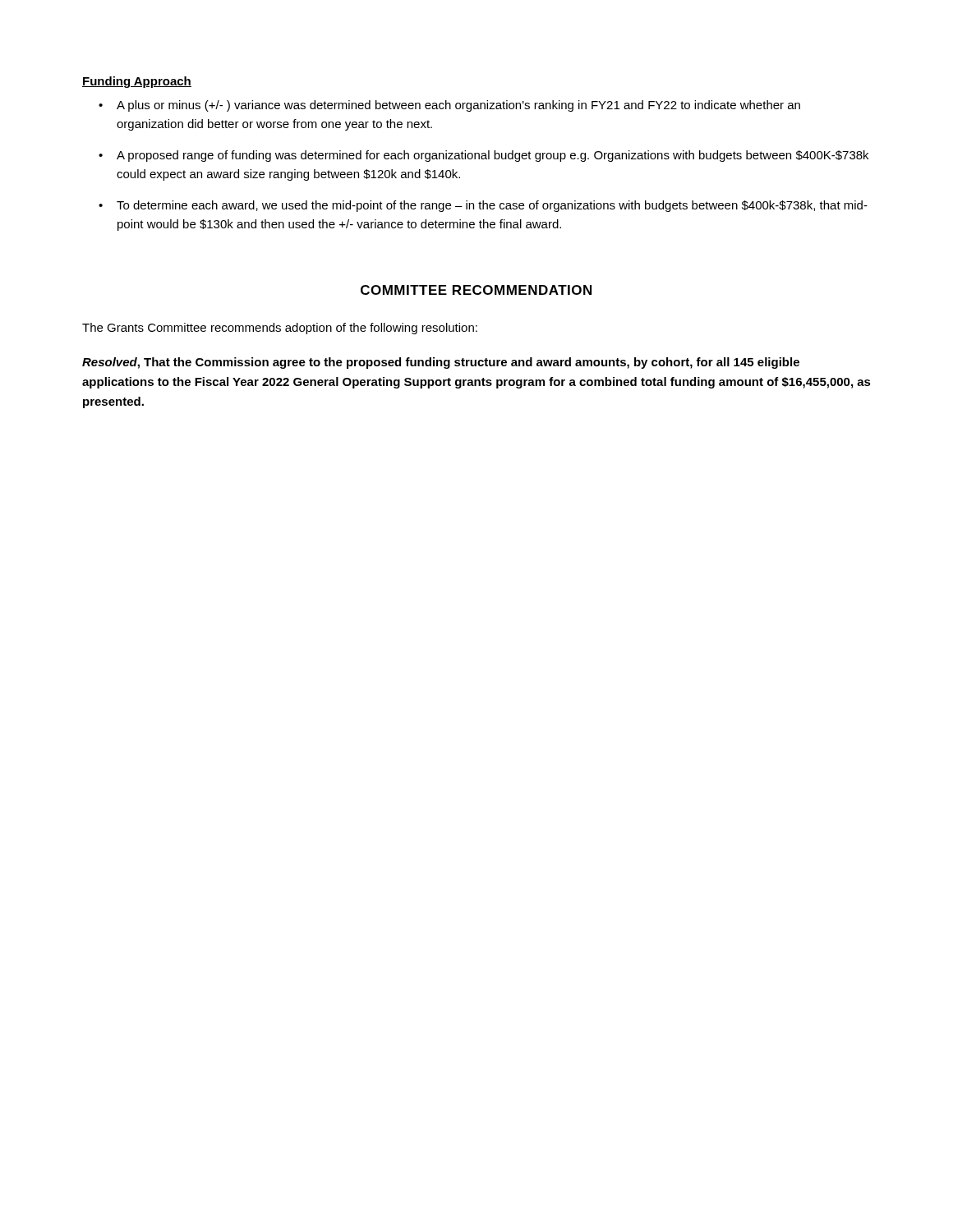Navigate to the text starting "Resolved, That the Commission agree to"
Screen dimensions: 1232x953
(476, 381)
